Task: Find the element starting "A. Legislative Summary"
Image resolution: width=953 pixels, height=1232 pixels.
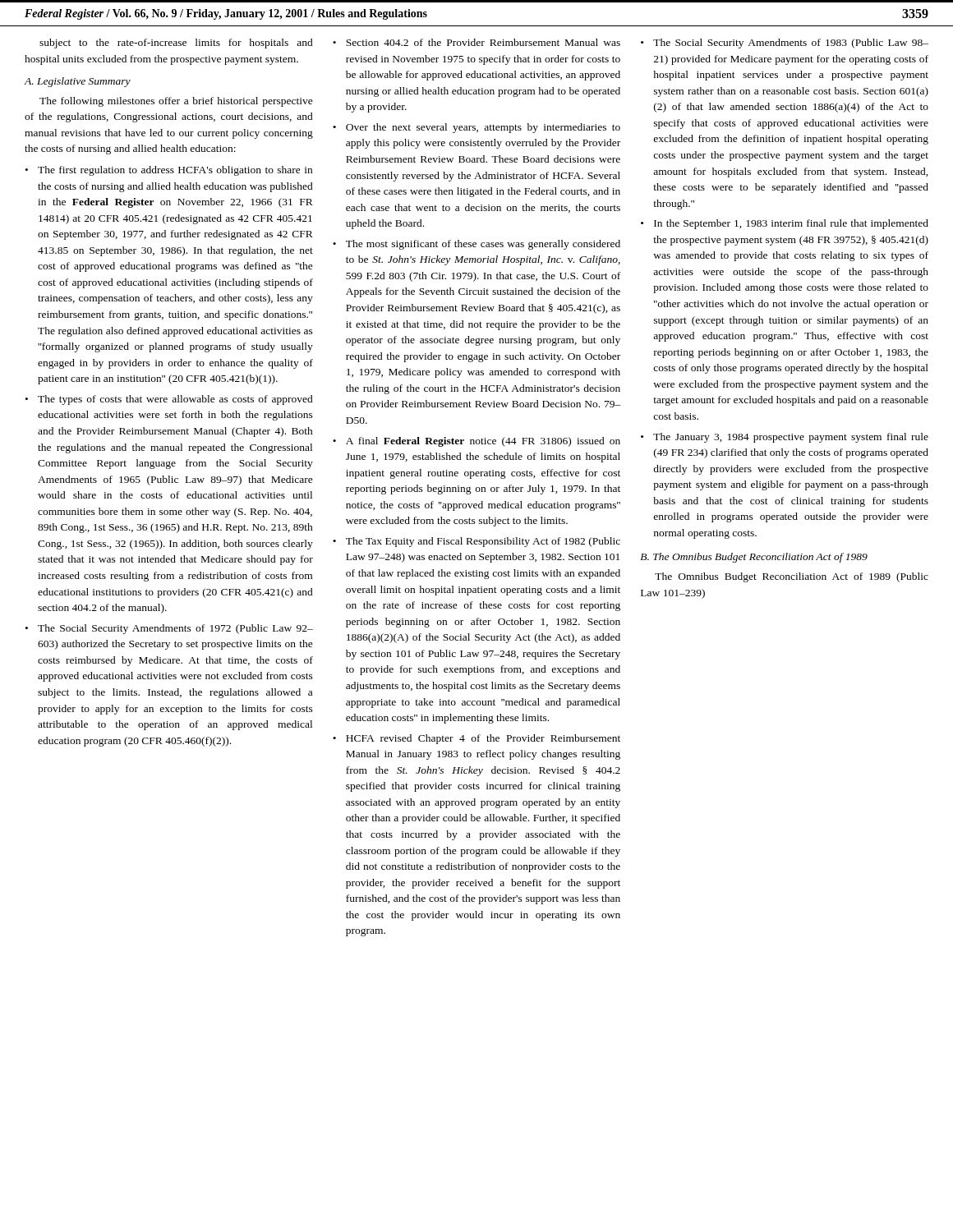Action: pos(77,81)
